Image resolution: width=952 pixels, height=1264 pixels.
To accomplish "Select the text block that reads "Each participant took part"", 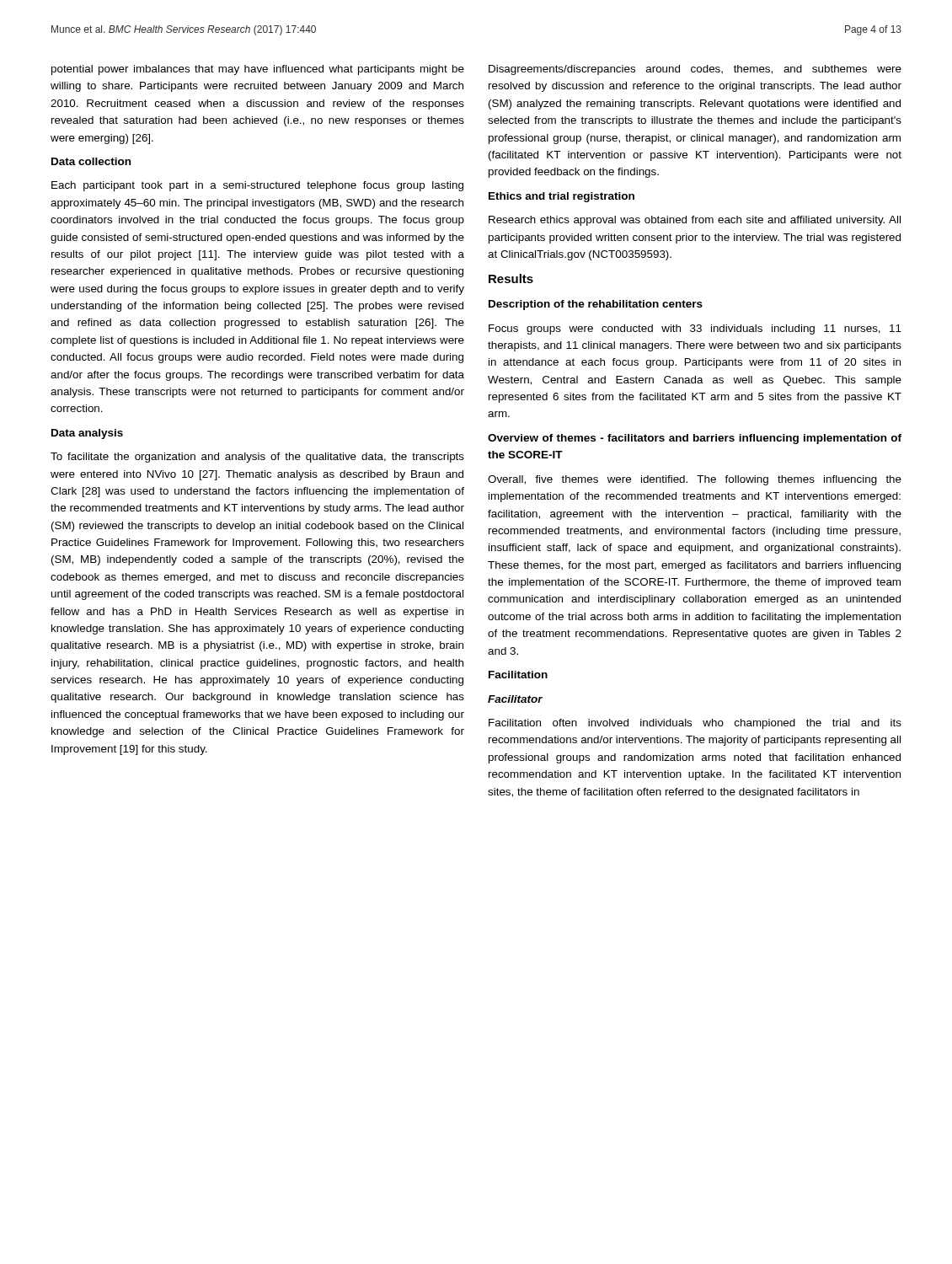I will point(257,297).
